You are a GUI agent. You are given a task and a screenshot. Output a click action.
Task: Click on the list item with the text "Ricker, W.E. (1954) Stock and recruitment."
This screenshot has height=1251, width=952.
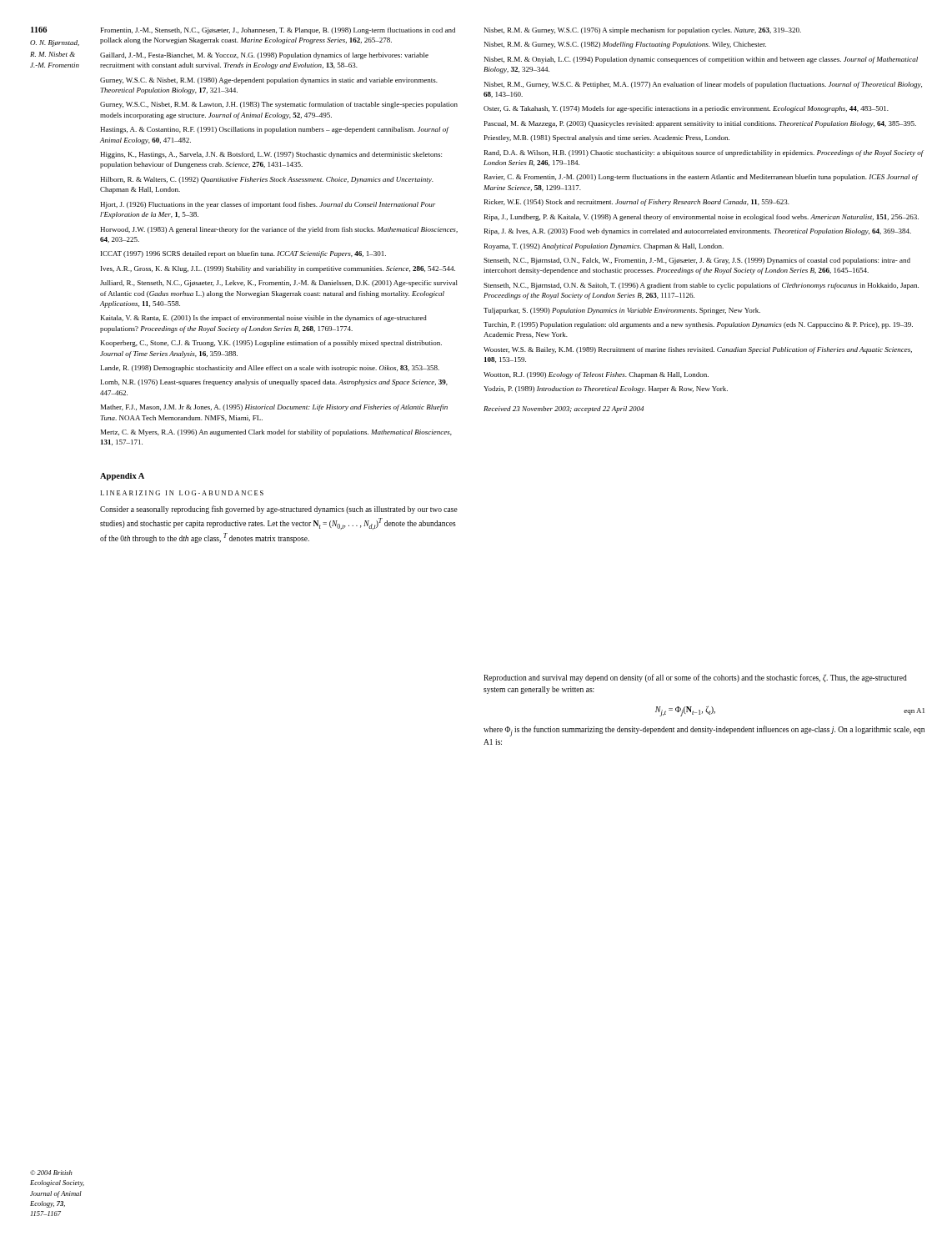(636, 202)
